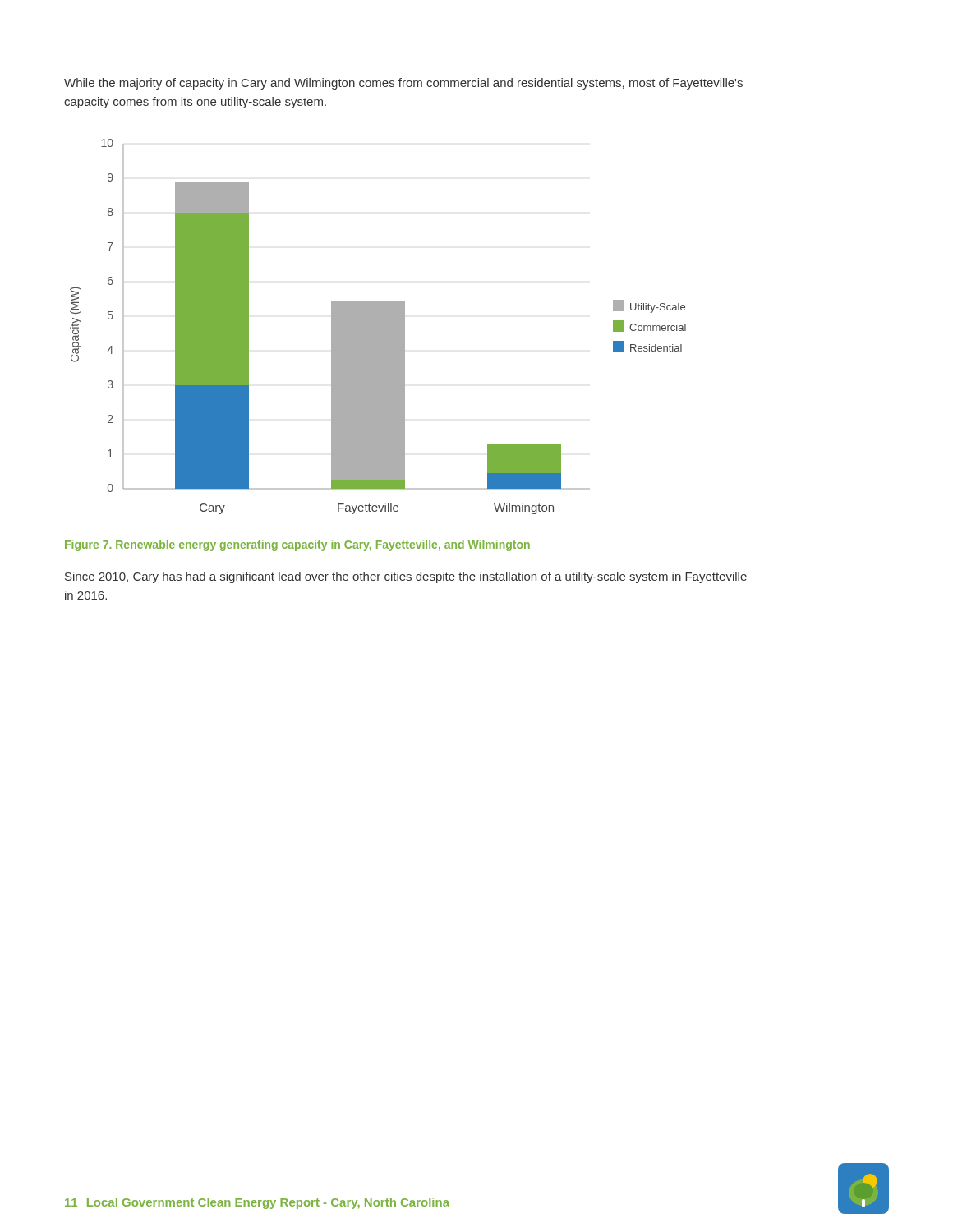Click the stacked bar chart
This screenshot has height=1232, width=953.
point(476,334)
